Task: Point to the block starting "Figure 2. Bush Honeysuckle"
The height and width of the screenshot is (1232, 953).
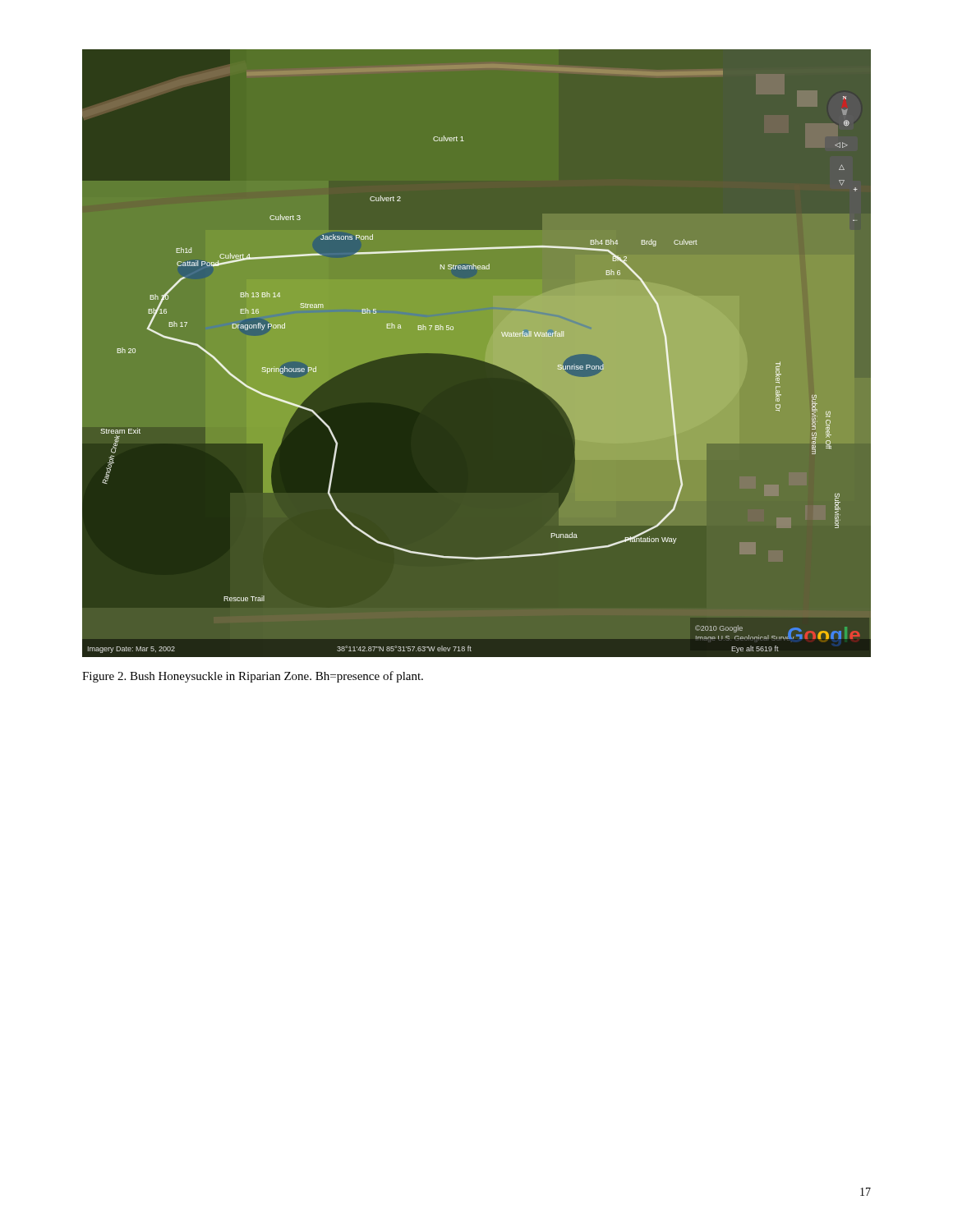Action: pyautogui.click(x=253, y=676)
